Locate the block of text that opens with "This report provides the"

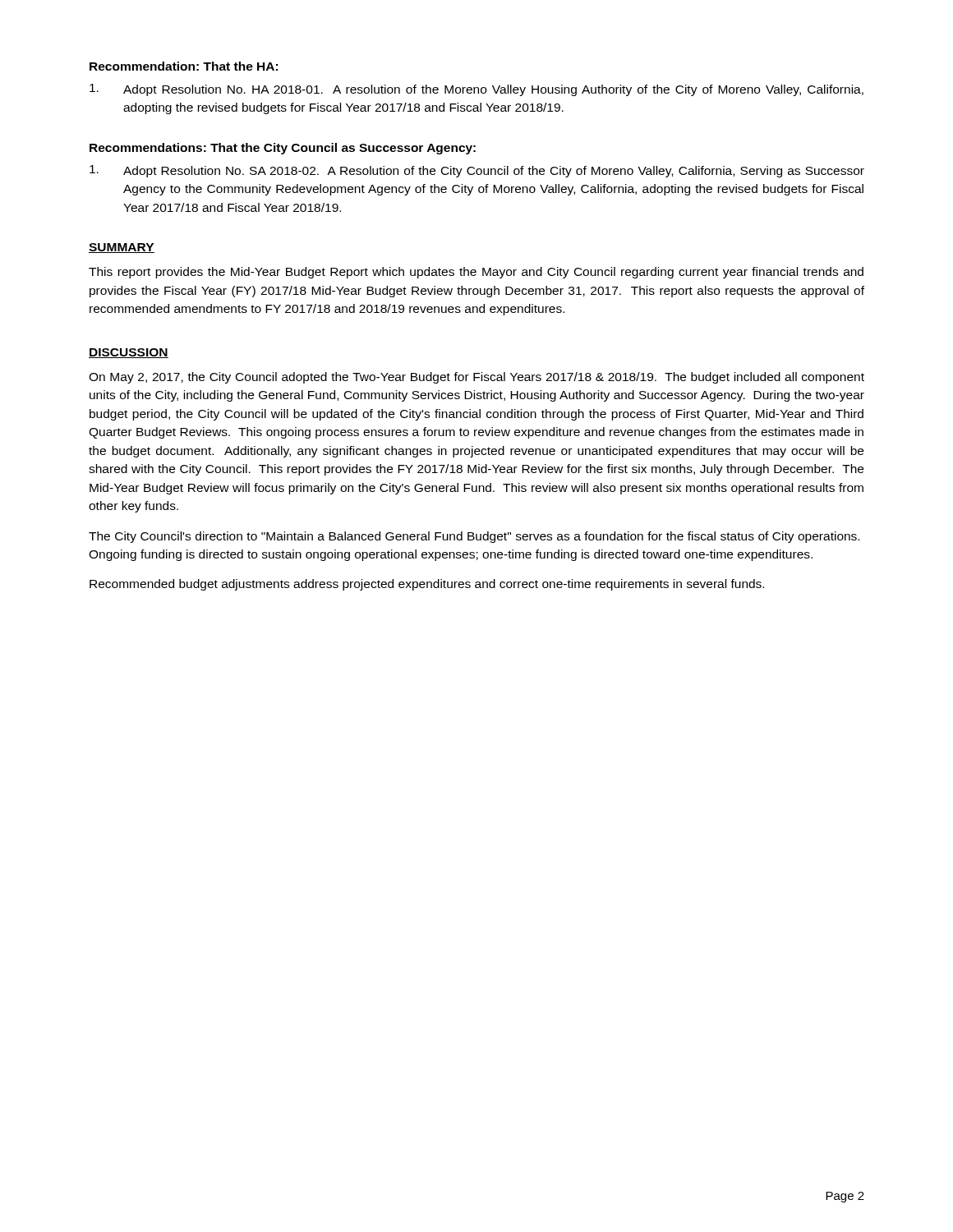point(476,291)
